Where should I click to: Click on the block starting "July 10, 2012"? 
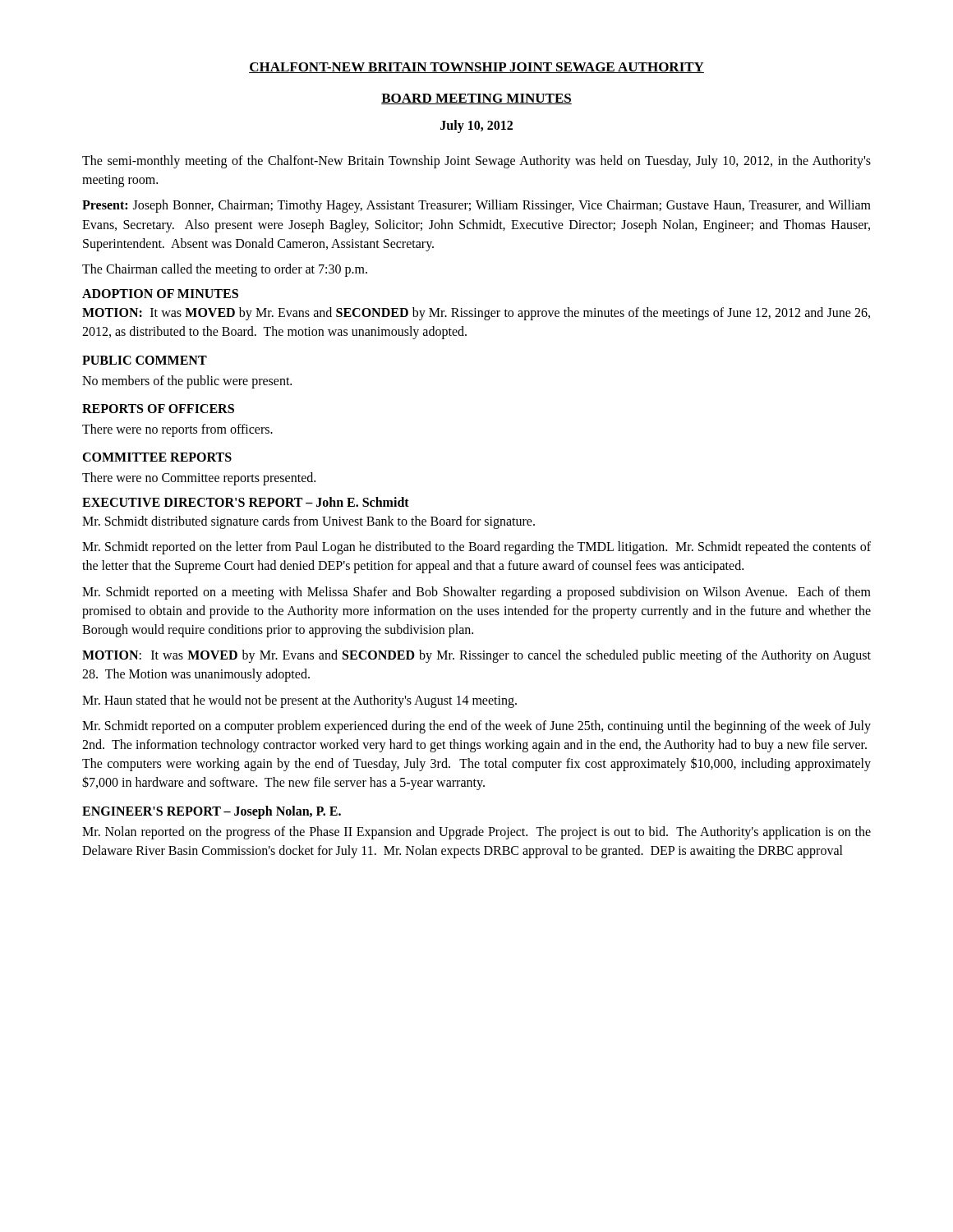[x=476, y=125]
